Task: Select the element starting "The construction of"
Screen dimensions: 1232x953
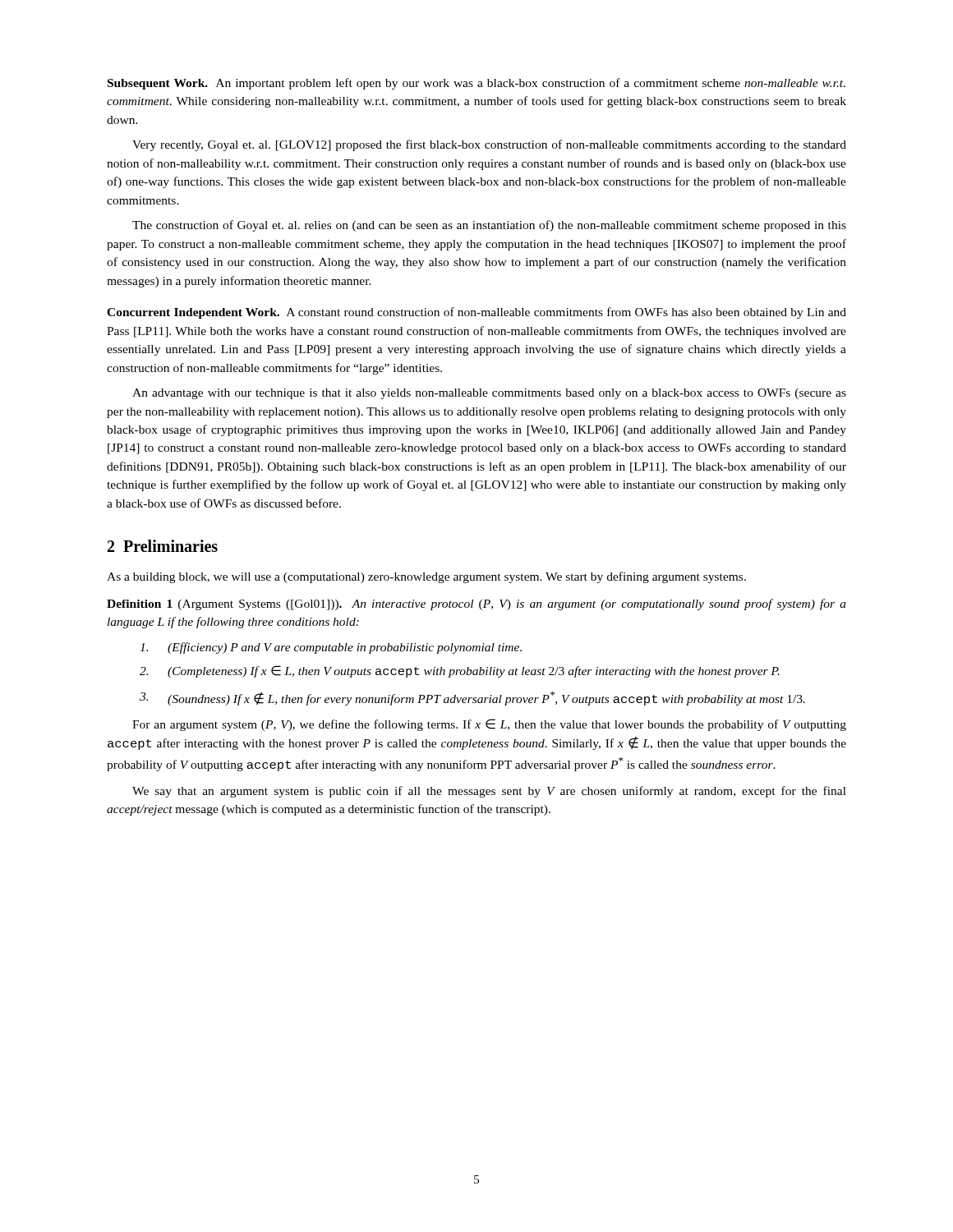Action: point(476,253)
